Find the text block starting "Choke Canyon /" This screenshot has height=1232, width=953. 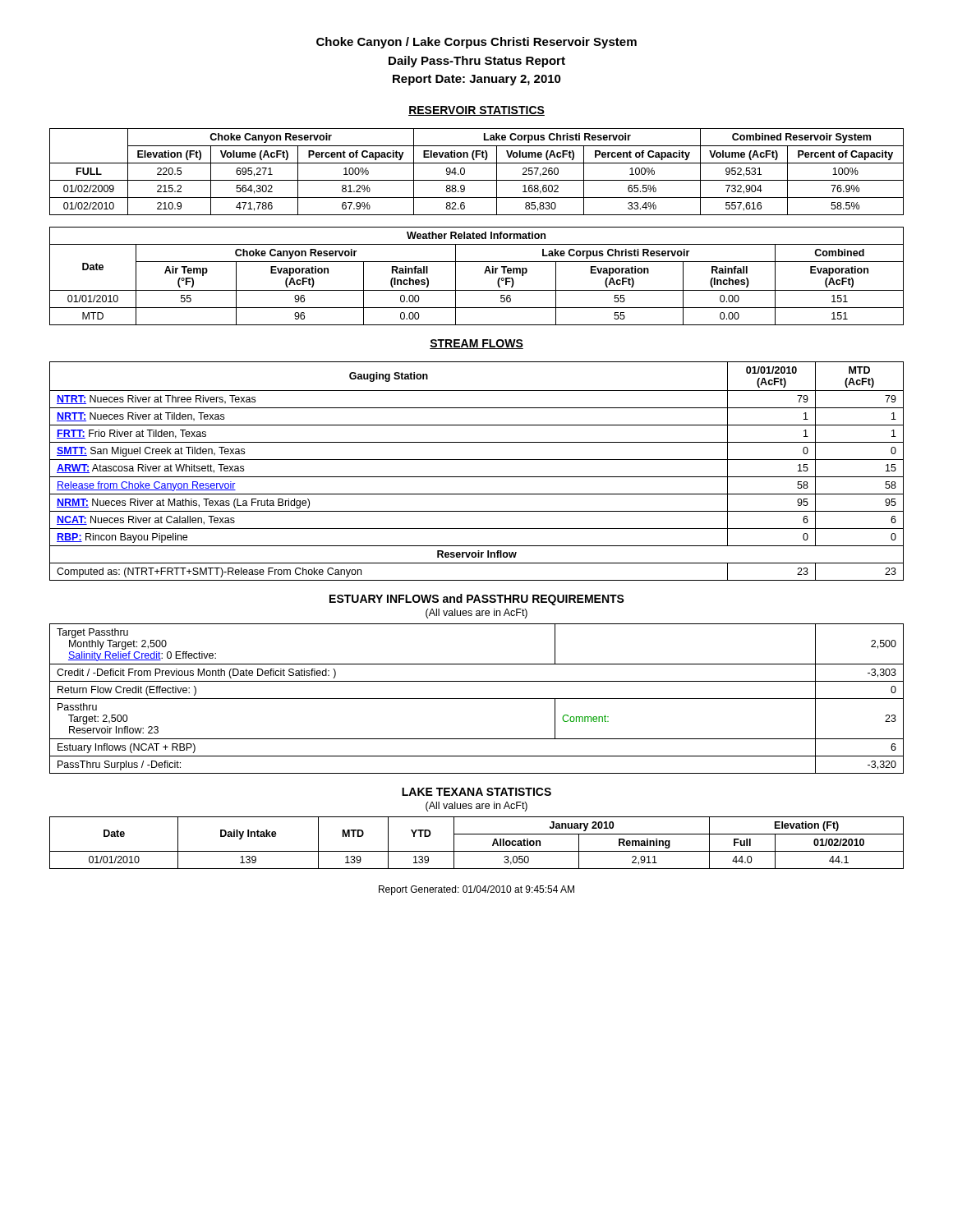[476, 61]
